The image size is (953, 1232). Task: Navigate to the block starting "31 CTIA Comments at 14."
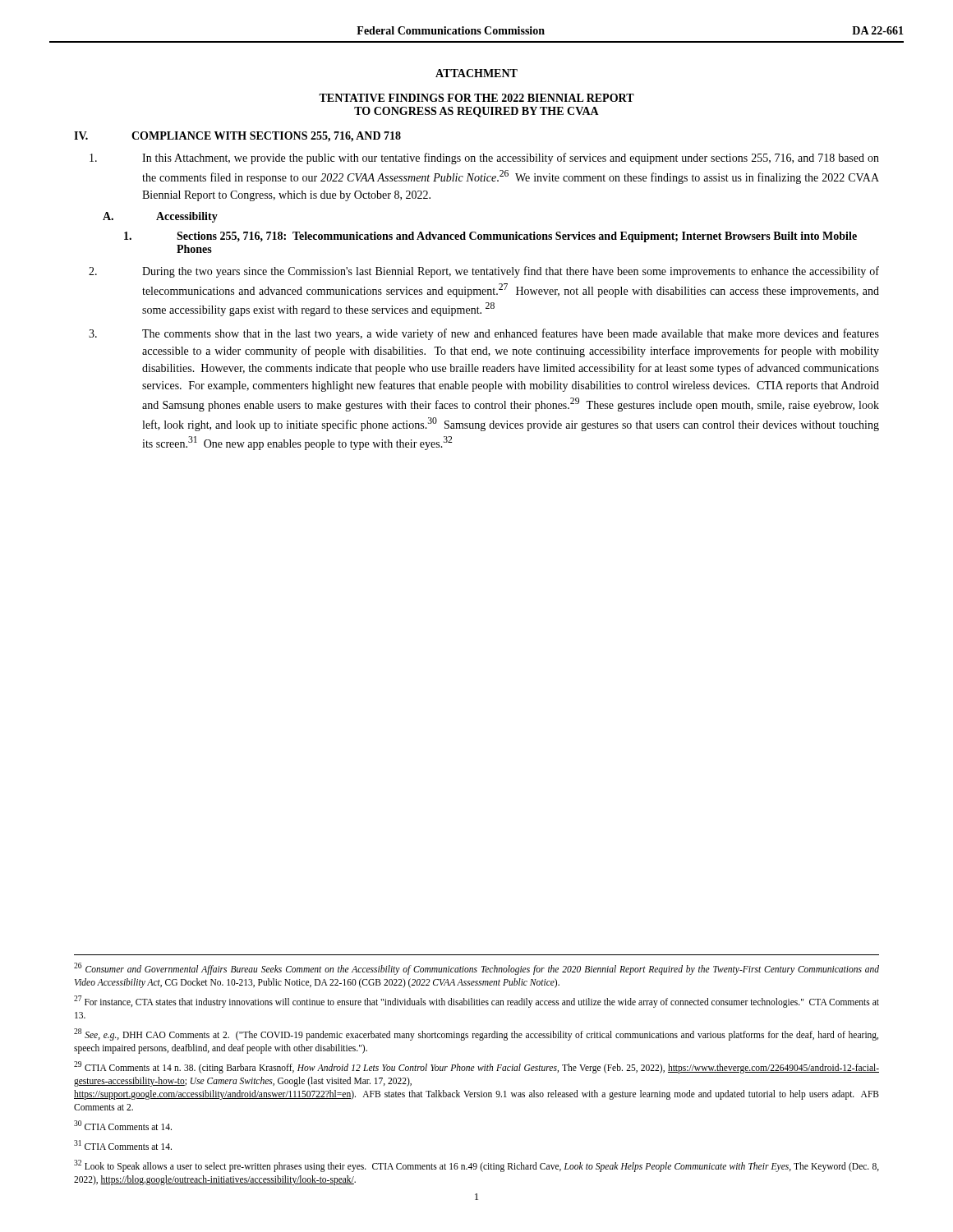123,1145
